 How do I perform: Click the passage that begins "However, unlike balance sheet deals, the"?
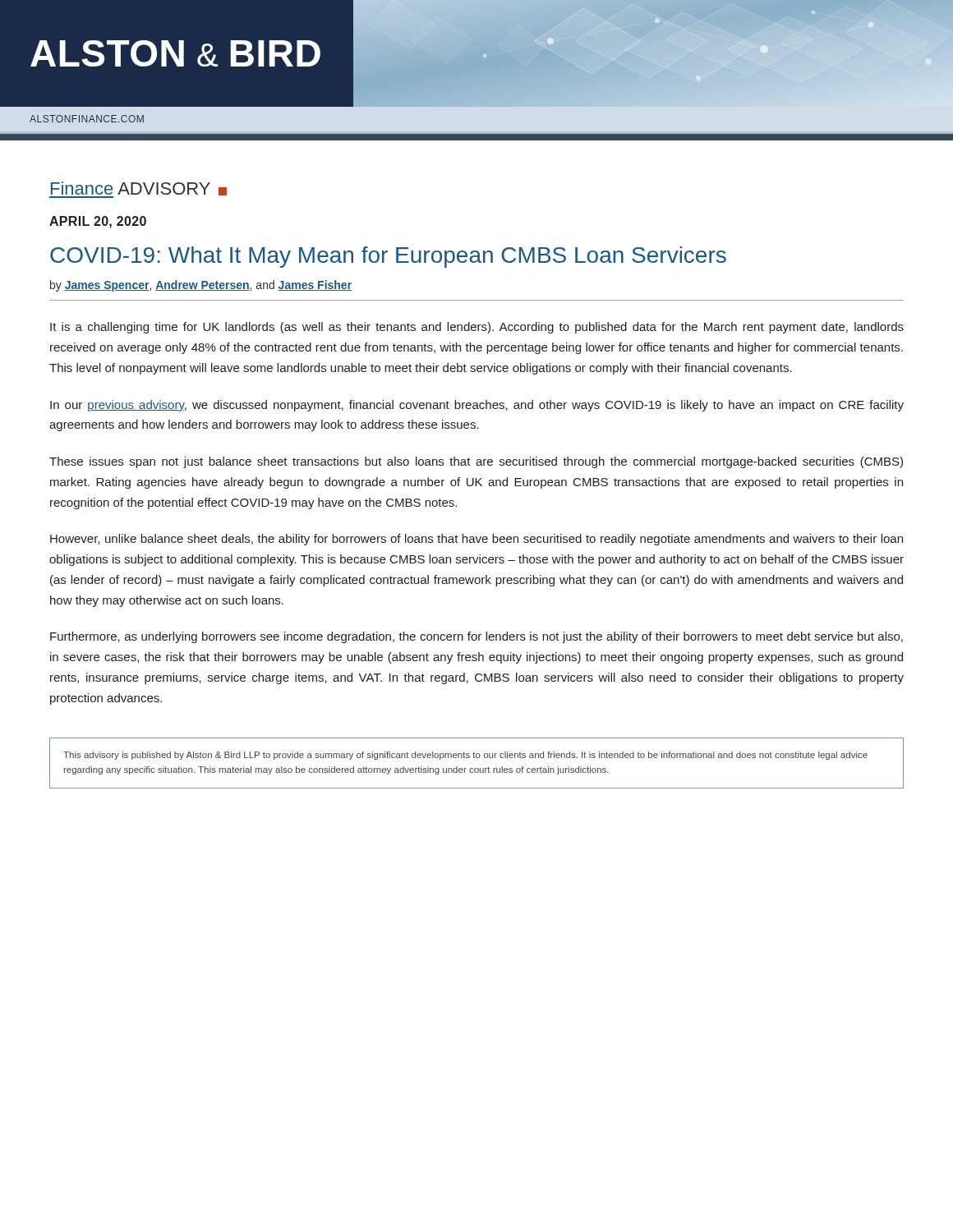[476, 569]
